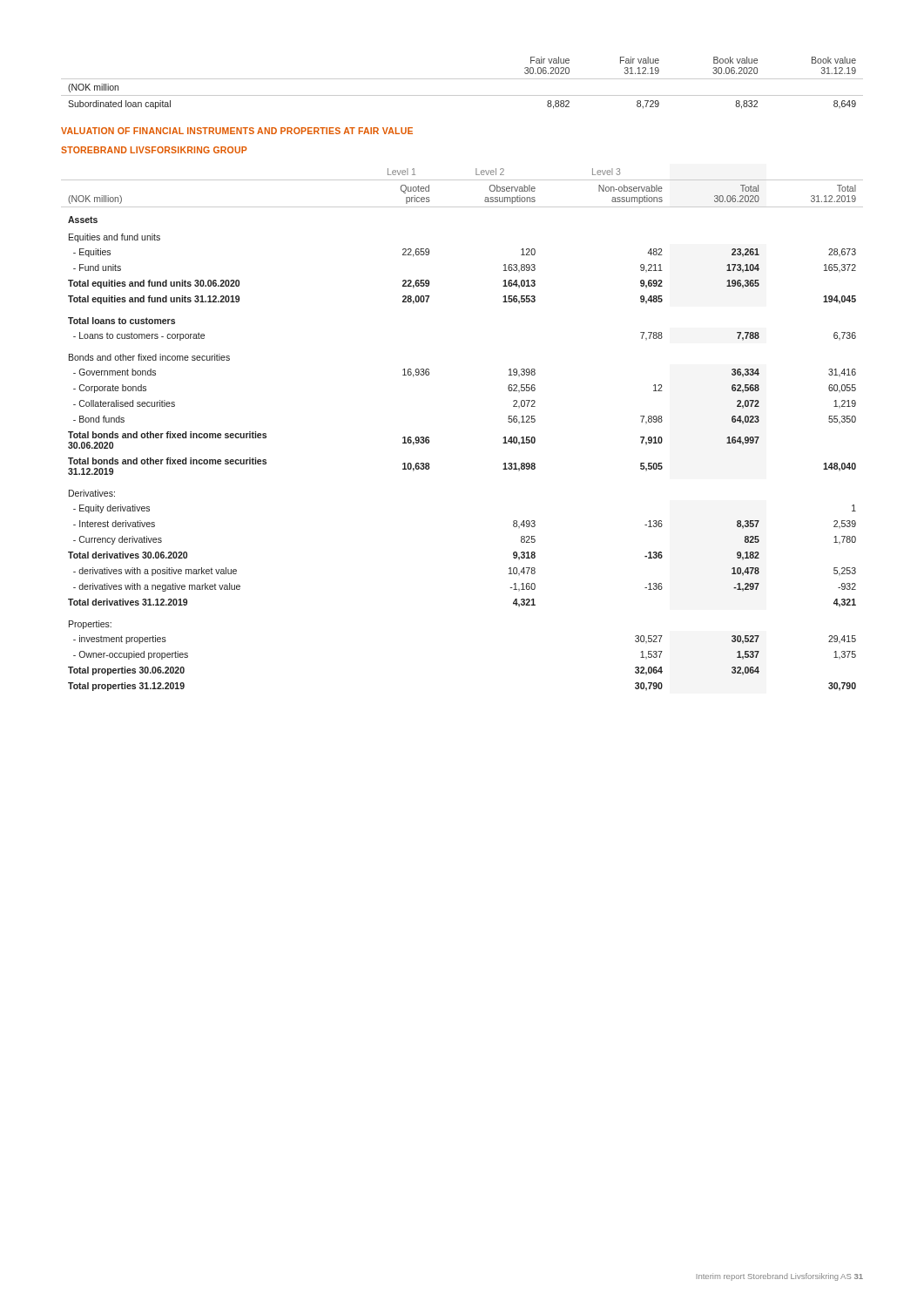
Task: Navigate to the region starting "VALUATION OF FINANCIAL INSTRUMENTS AND PROPERTIES AT"
Action: point(237,131)
